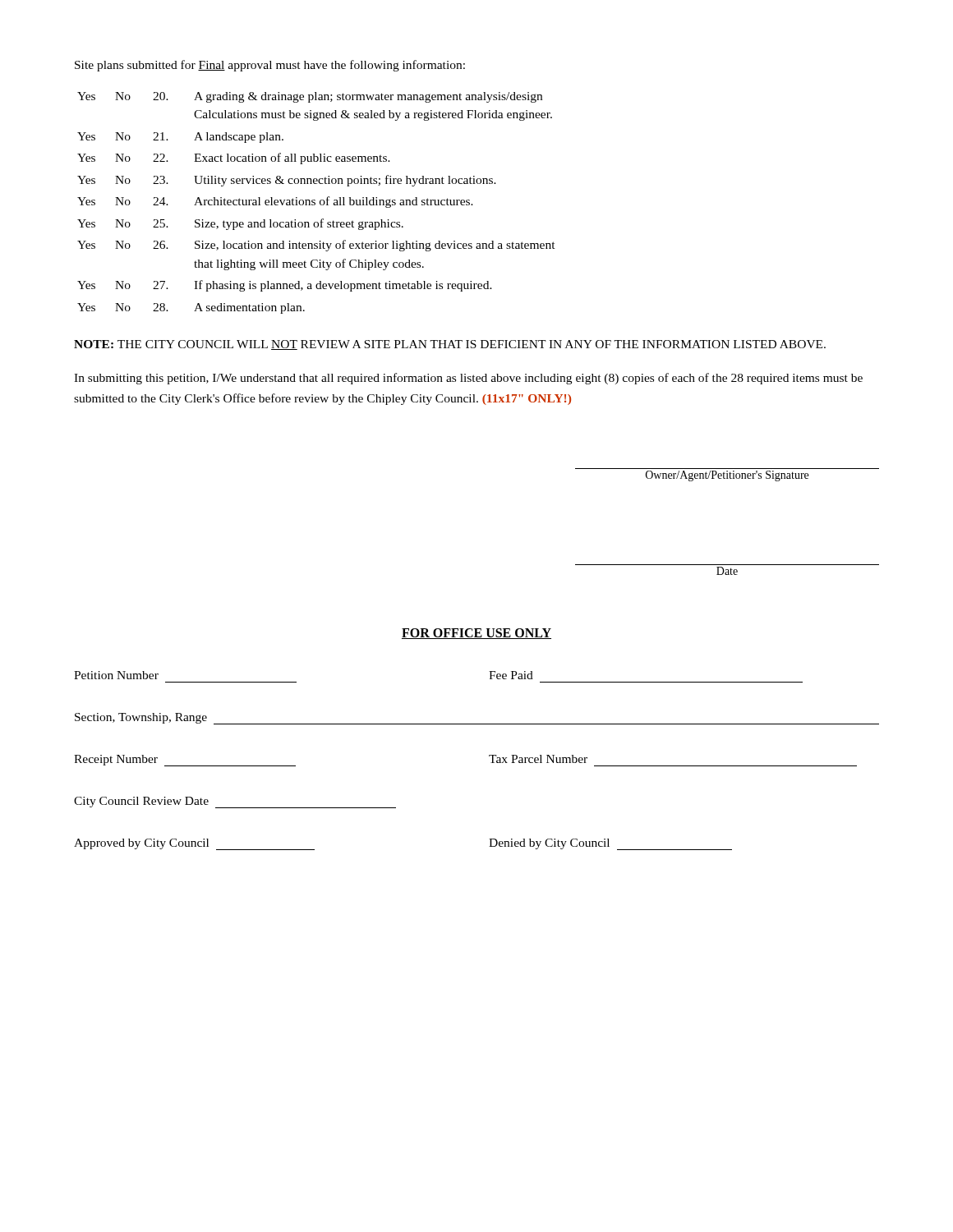Point to the section header beginning "FOR OFFICE USE ONLY"
This screenshot has height=1232, width=953.
click(x=476, y=634)
